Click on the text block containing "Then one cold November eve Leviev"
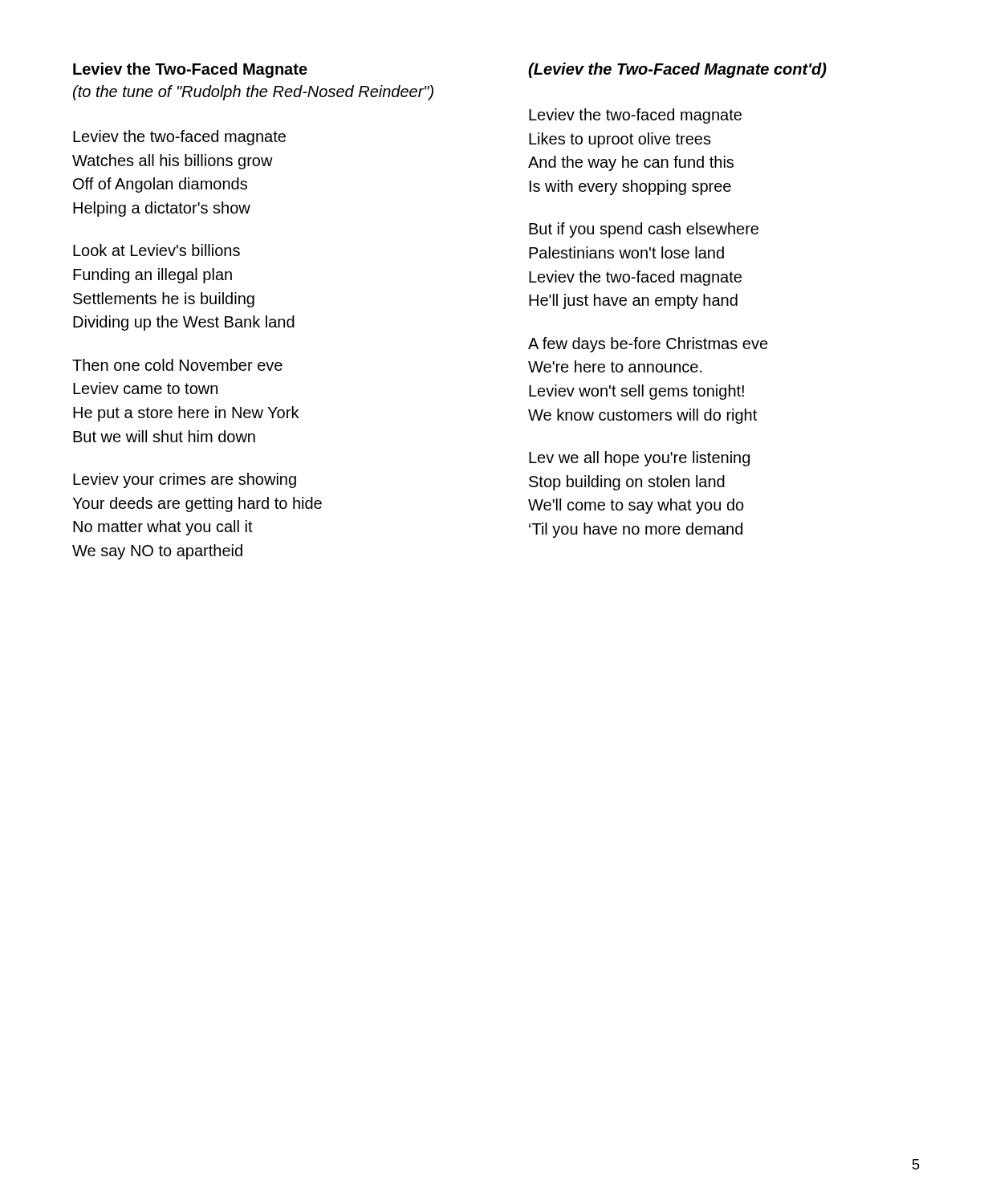The width and height of the screenshot is (992, 1204). 268,401
